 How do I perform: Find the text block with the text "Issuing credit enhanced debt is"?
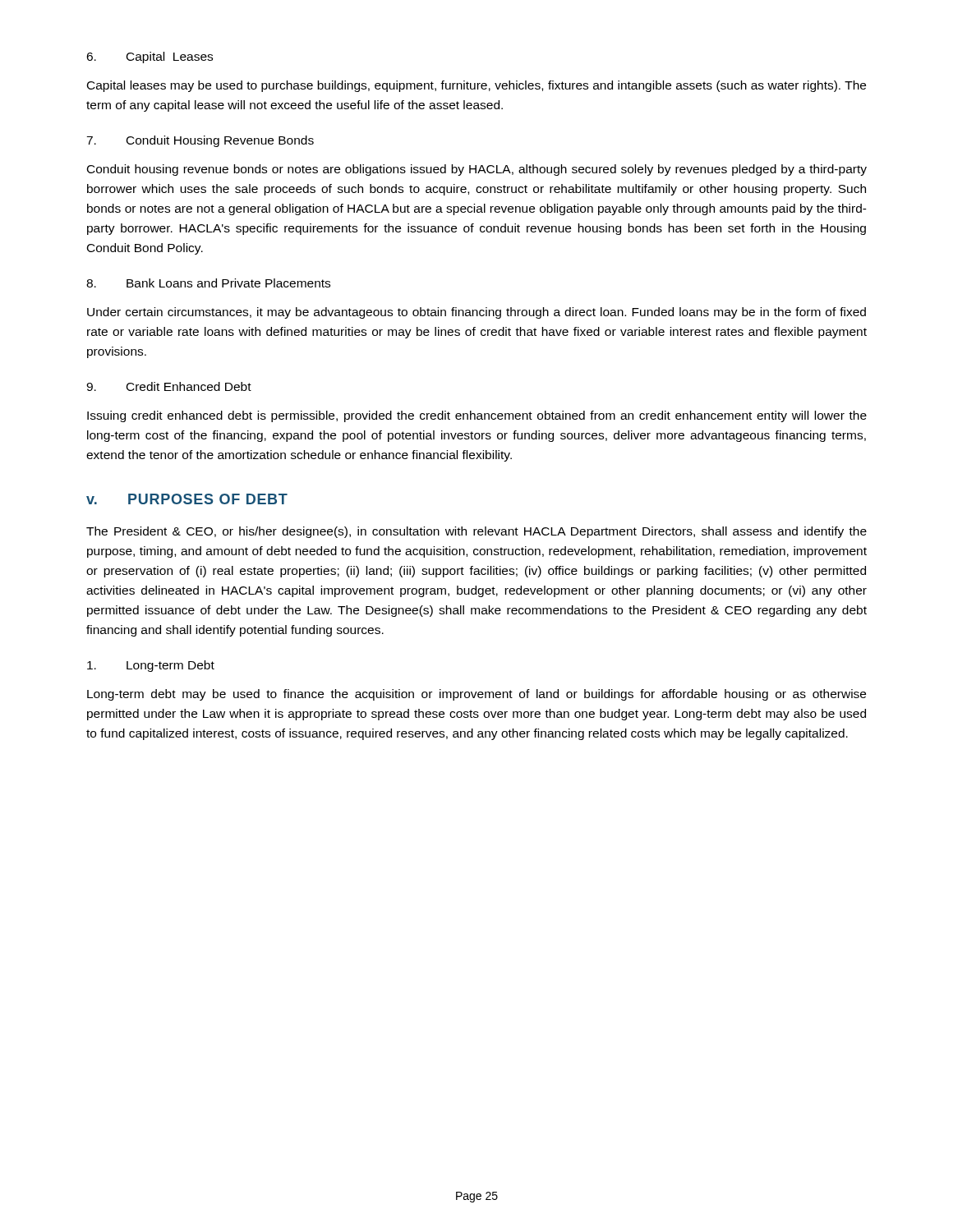point(476,435)
